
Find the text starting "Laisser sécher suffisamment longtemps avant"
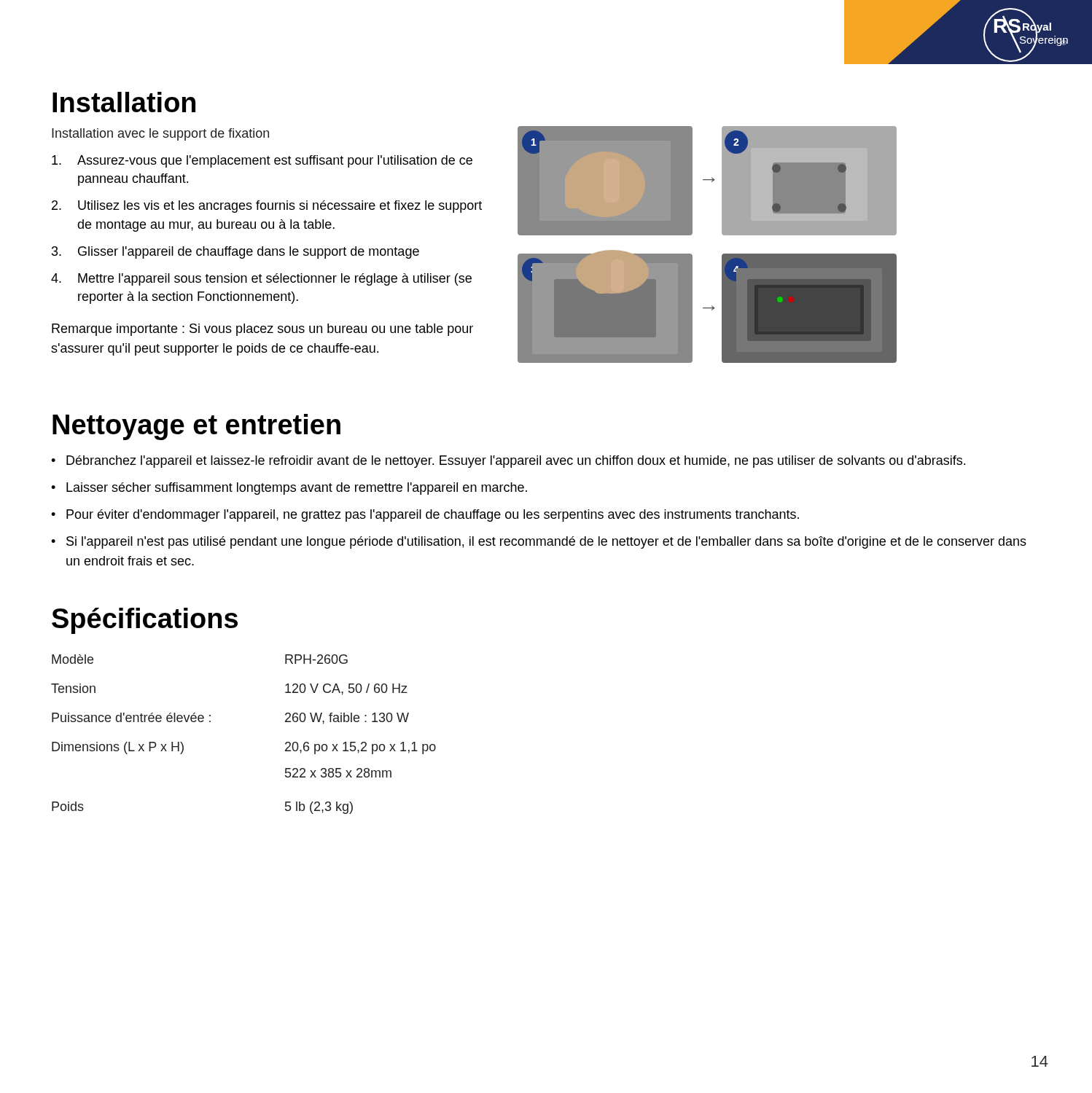pos(297,487)
